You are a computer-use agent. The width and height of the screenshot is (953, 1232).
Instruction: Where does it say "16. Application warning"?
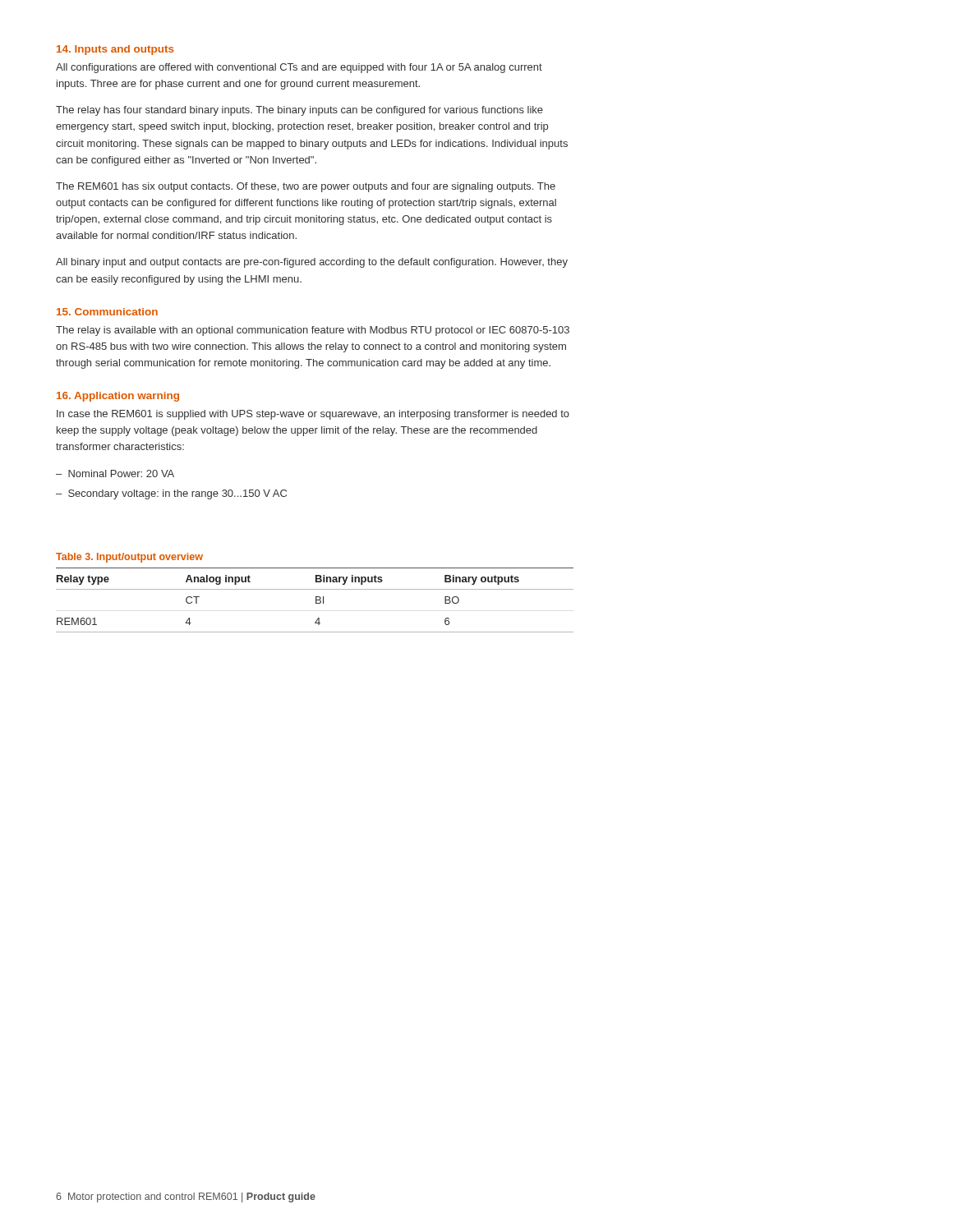click(x=118, y=396)
